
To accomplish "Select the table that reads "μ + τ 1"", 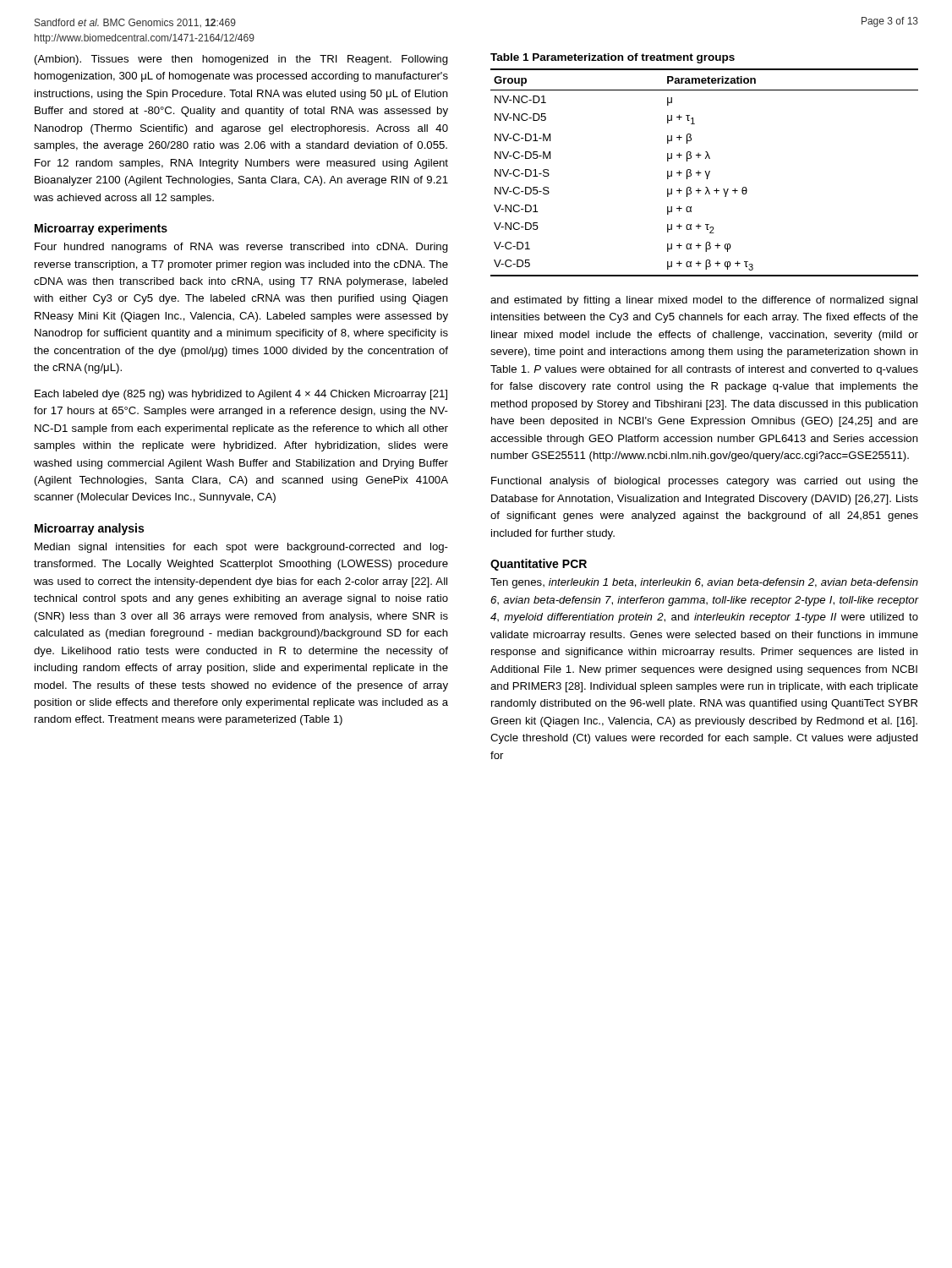I will click(704, 172).
